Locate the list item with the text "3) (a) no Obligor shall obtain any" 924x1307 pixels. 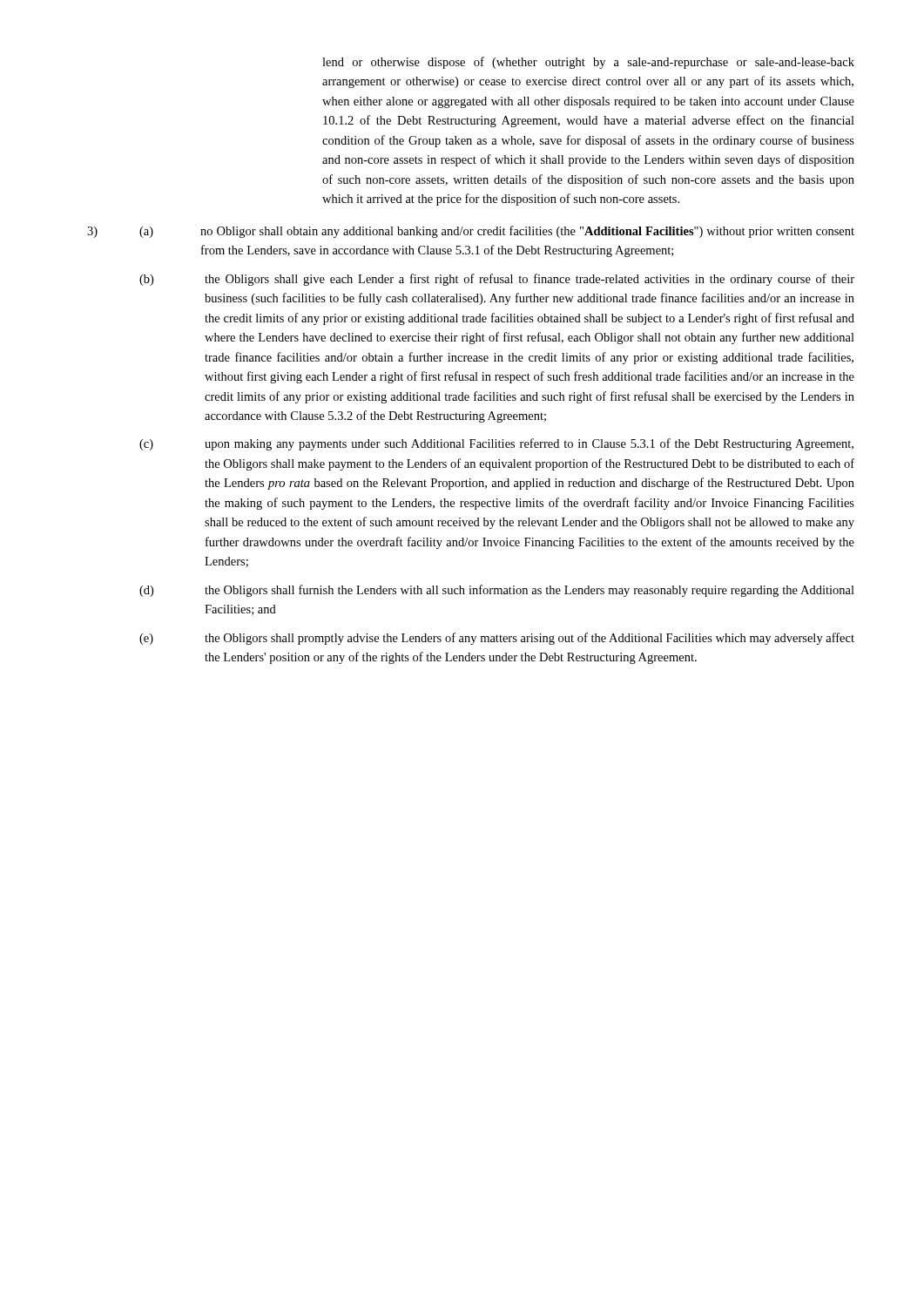point(471,241)
